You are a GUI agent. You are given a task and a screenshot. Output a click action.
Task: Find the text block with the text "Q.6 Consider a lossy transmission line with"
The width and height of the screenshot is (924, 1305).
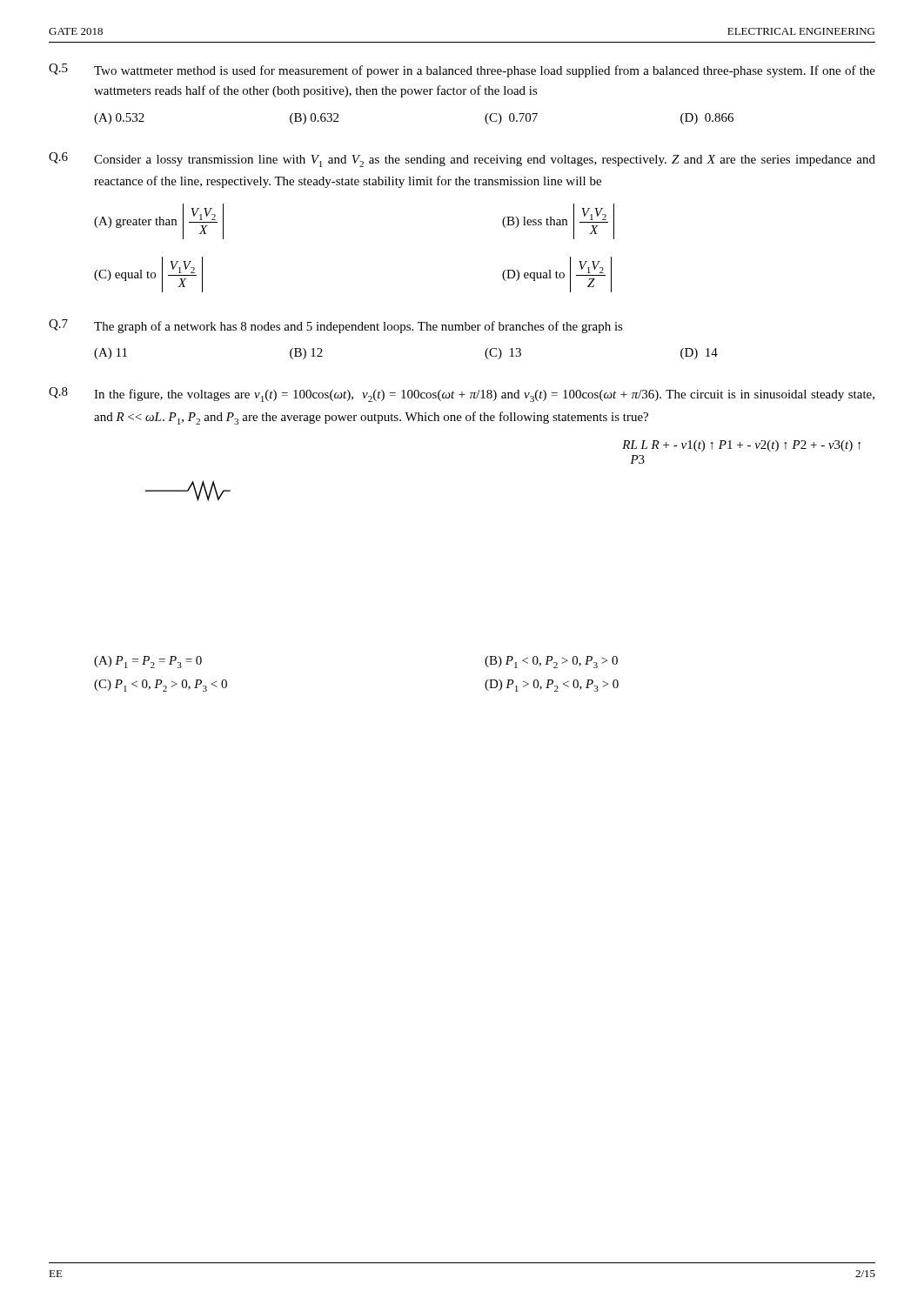462,160
